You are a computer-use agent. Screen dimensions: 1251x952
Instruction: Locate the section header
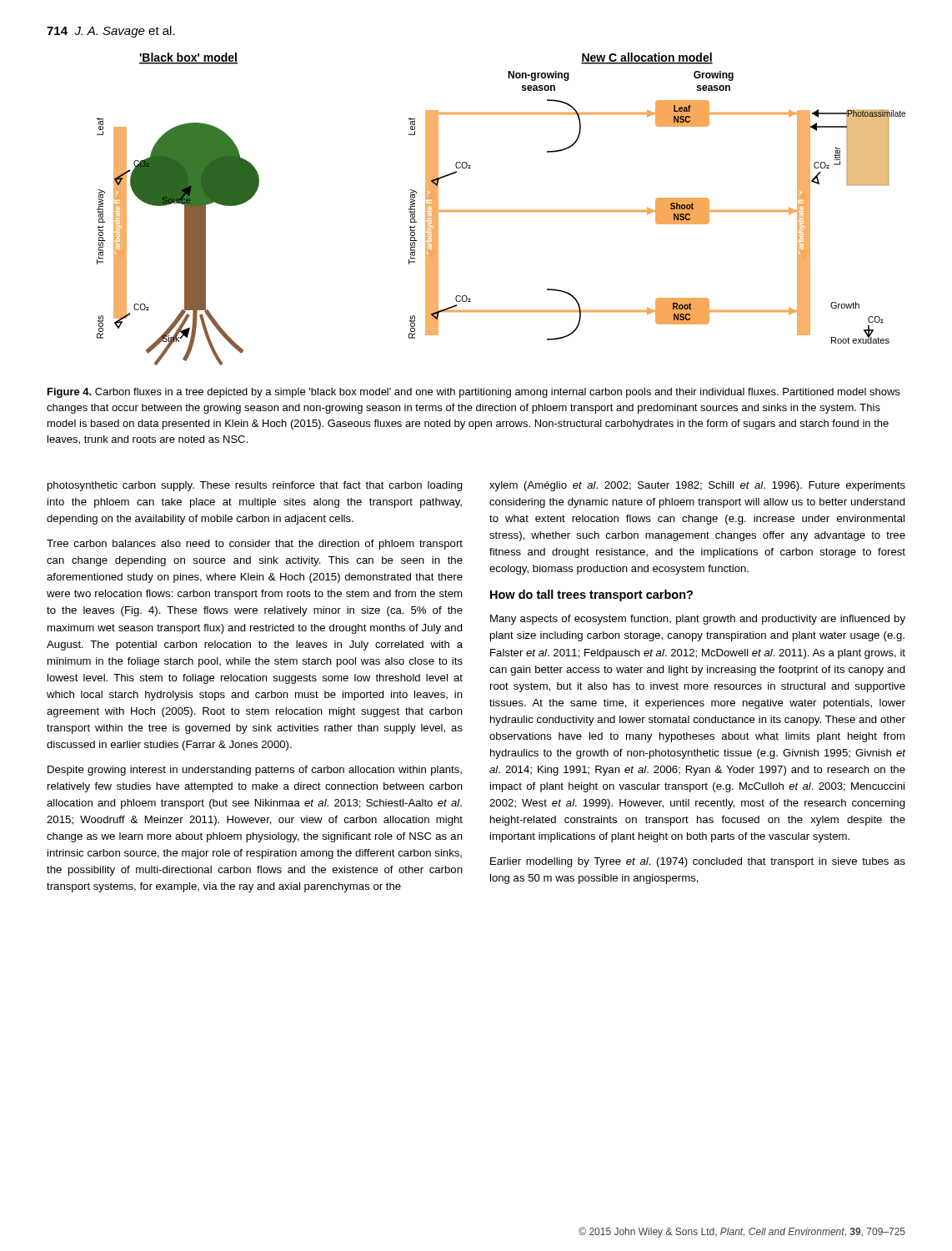(591, 595)
